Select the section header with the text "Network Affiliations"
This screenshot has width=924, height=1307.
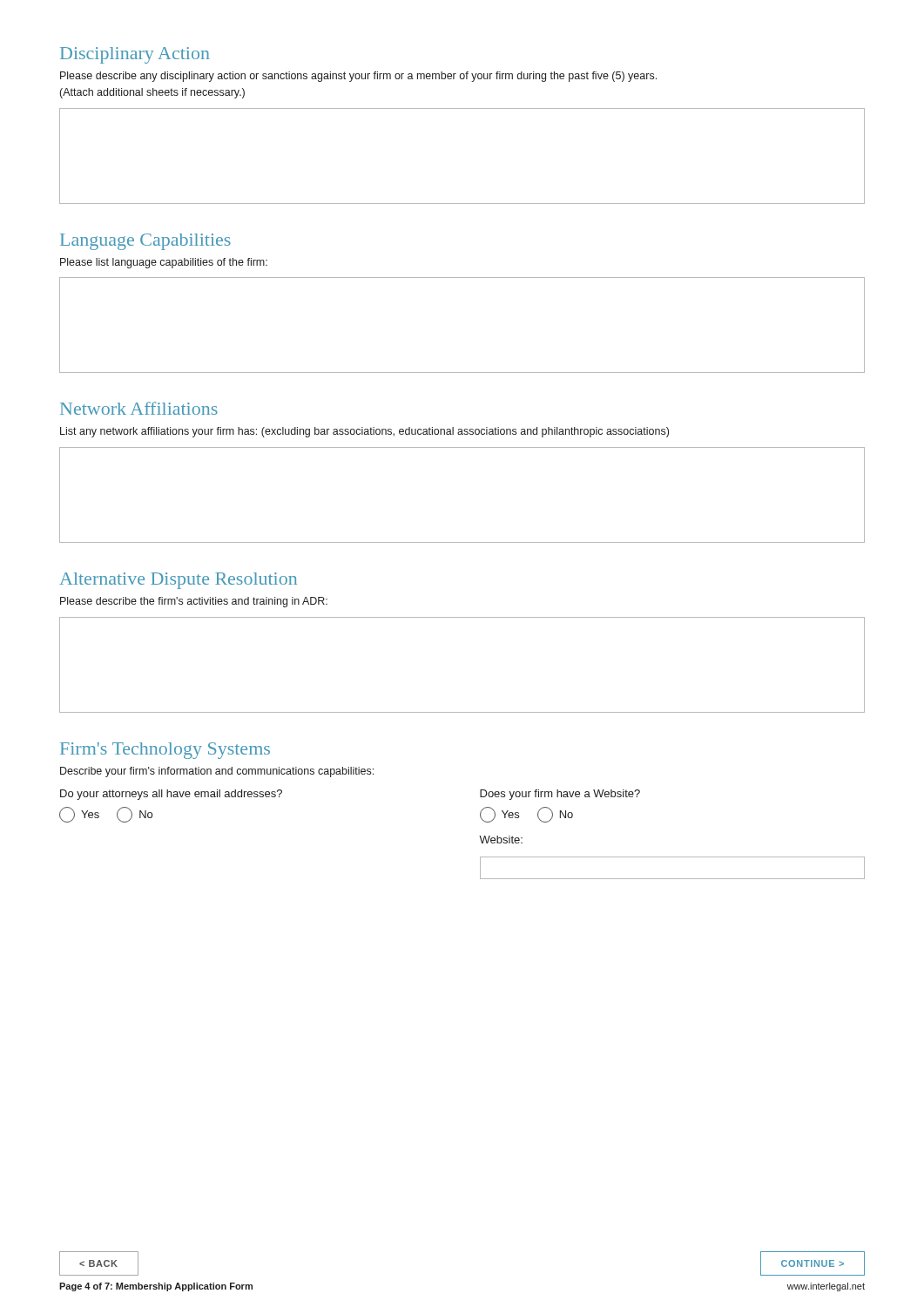tap(139, 408)
